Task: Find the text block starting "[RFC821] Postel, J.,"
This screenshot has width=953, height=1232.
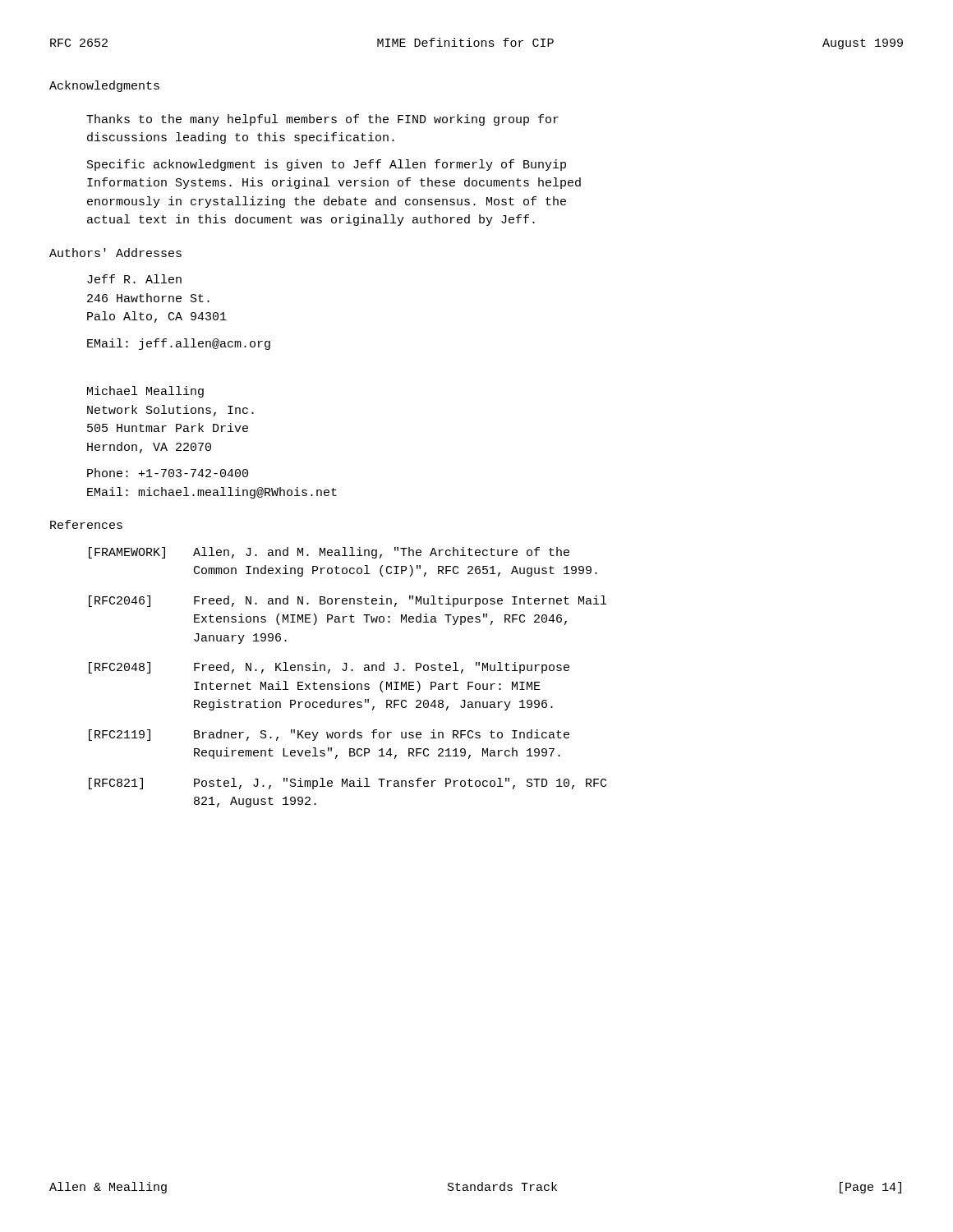Action: [495, 793]
